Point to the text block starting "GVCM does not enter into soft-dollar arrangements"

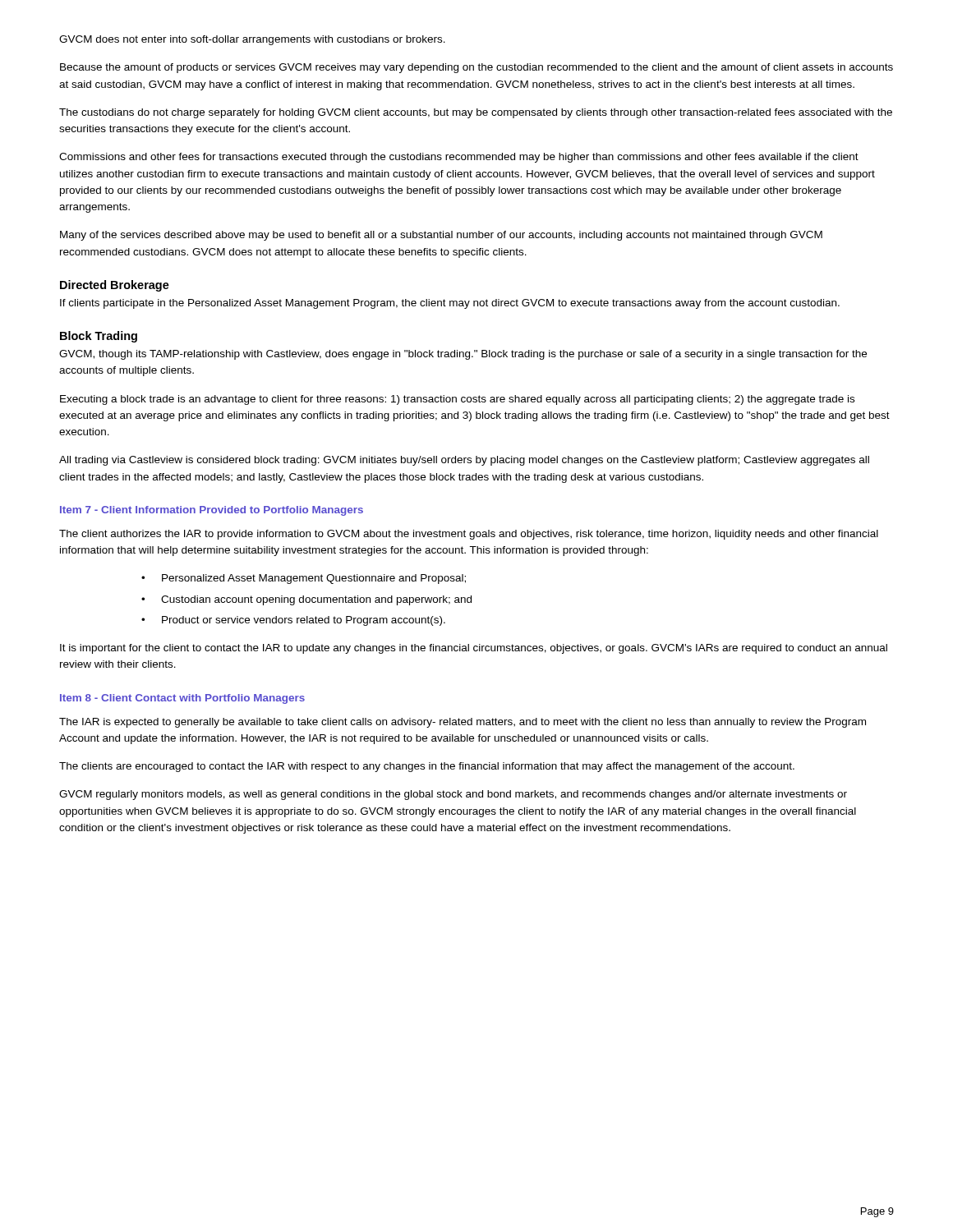point(252,39)
